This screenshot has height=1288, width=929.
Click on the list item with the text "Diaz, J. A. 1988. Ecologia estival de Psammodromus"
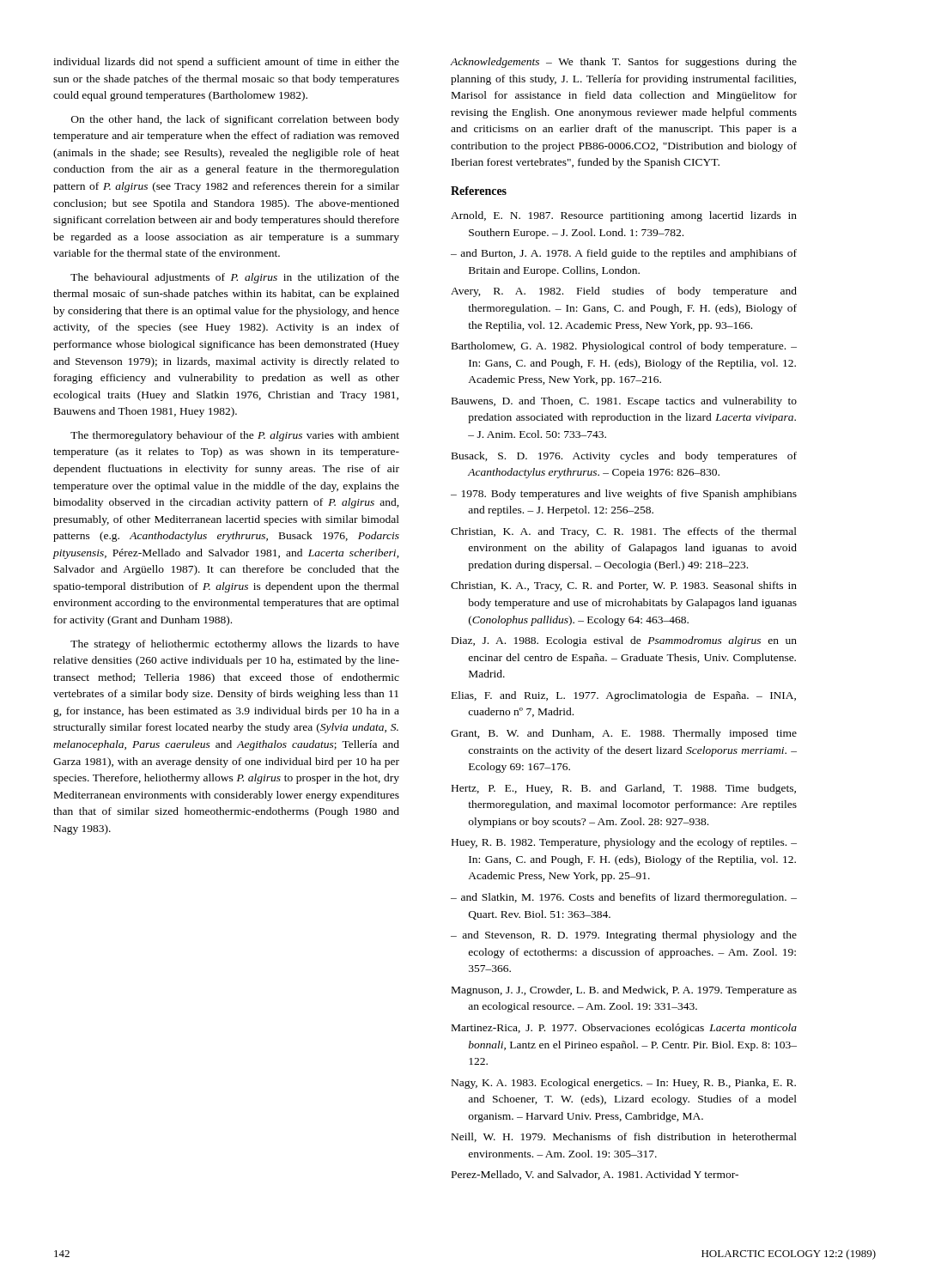point(624,657)
